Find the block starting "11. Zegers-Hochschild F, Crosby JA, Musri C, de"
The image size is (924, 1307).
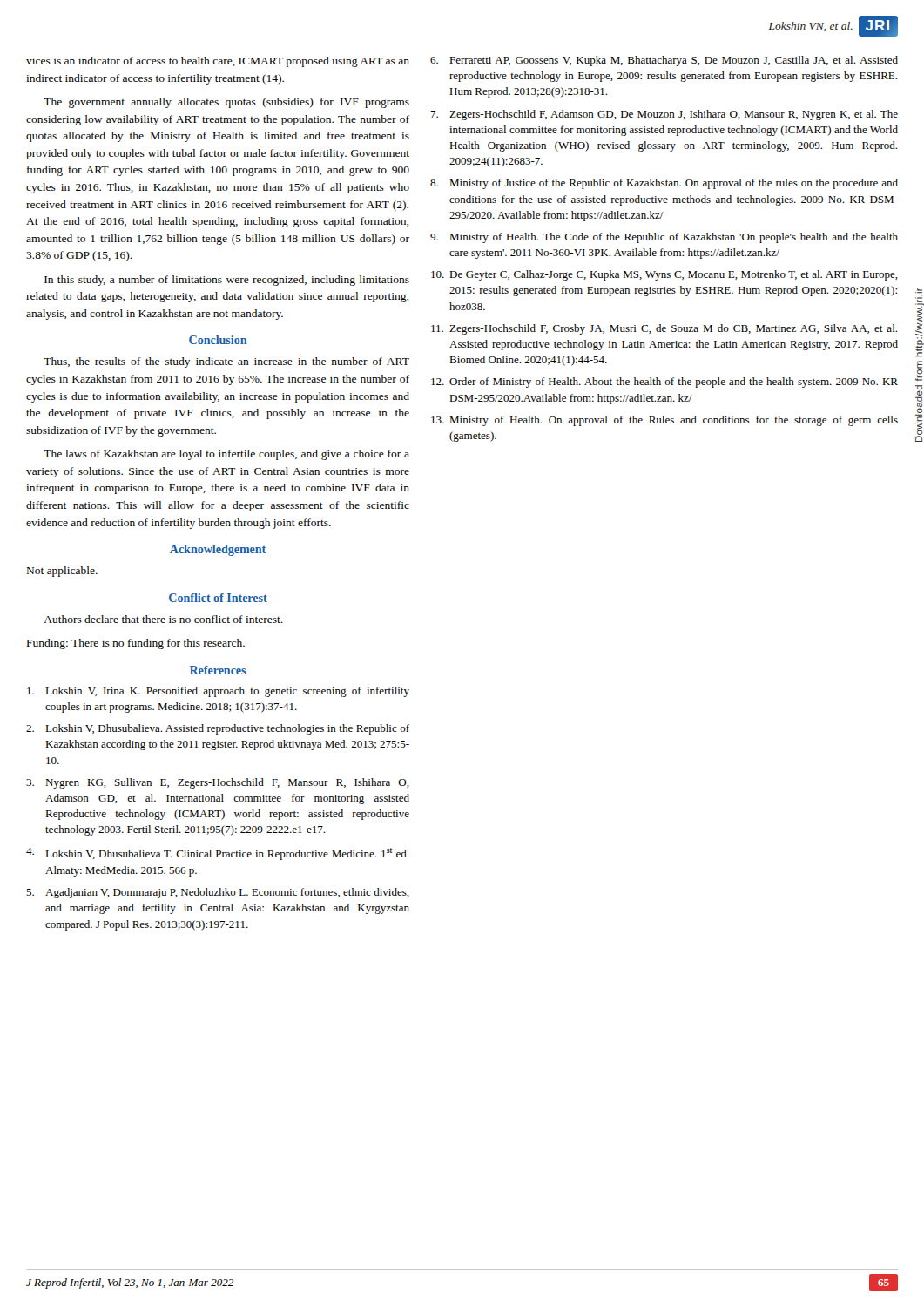[x=664, y=344]
